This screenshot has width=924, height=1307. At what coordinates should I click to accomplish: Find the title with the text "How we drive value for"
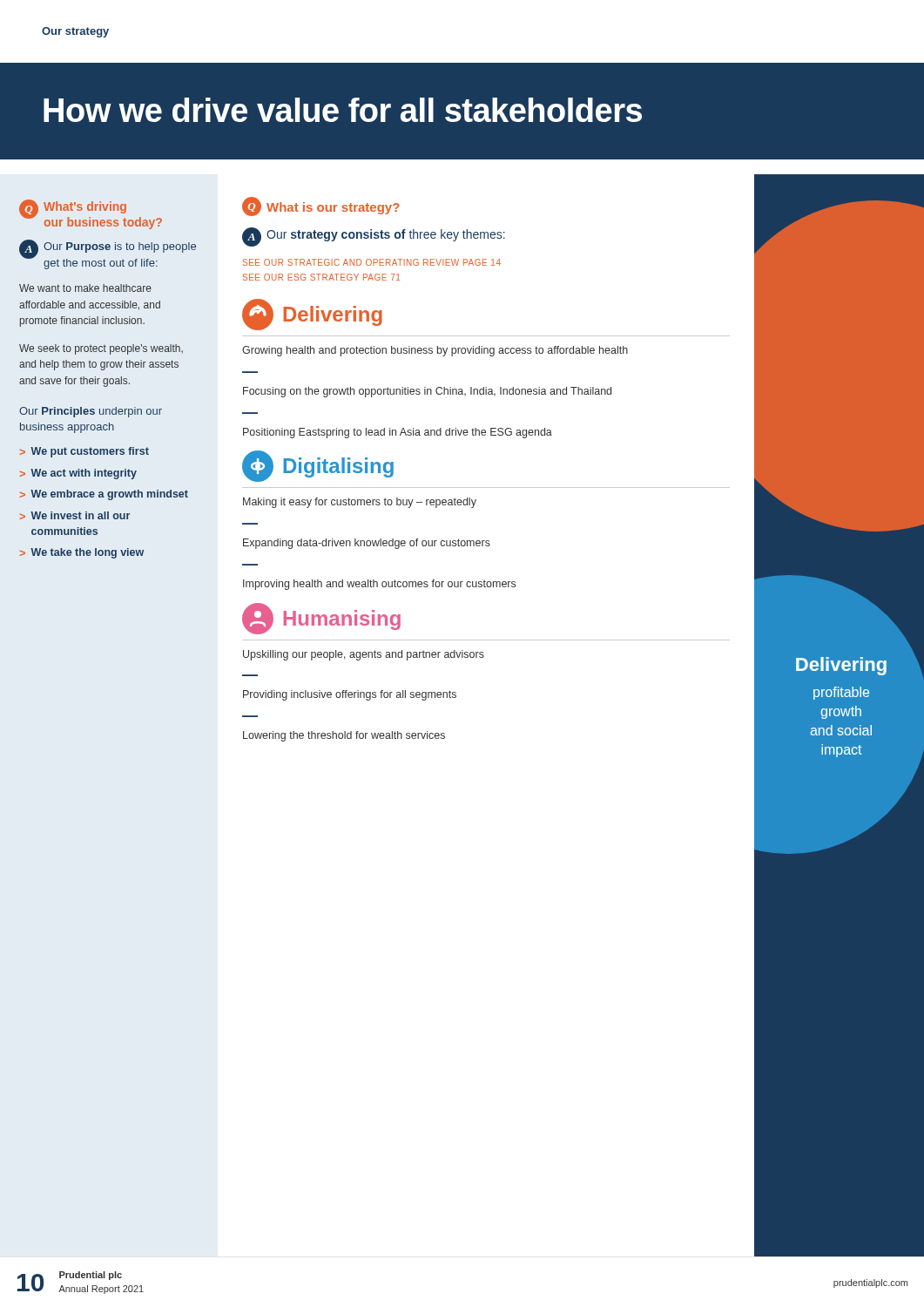(462, 111)
